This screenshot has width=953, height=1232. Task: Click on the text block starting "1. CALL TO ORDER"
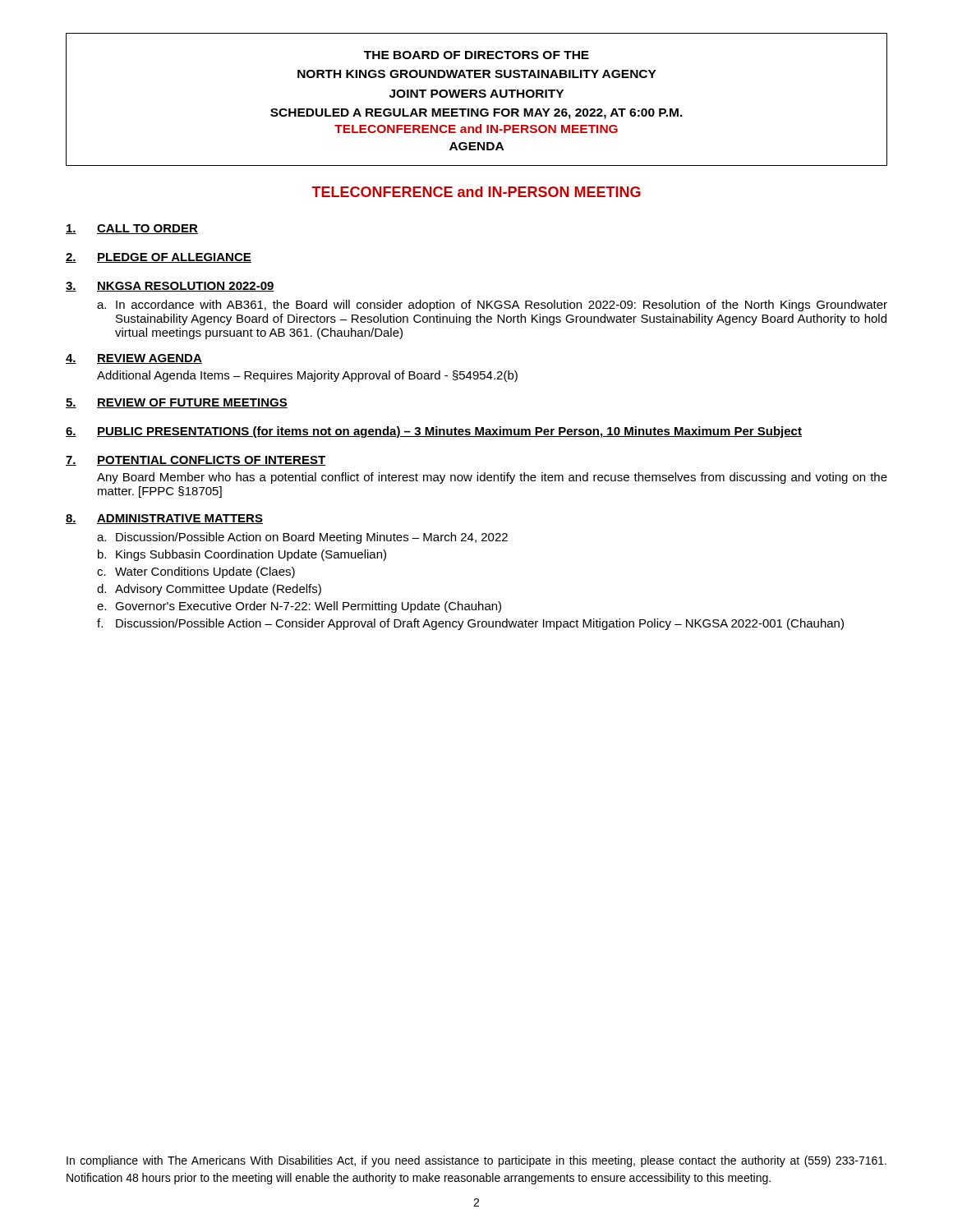(132, 229)
